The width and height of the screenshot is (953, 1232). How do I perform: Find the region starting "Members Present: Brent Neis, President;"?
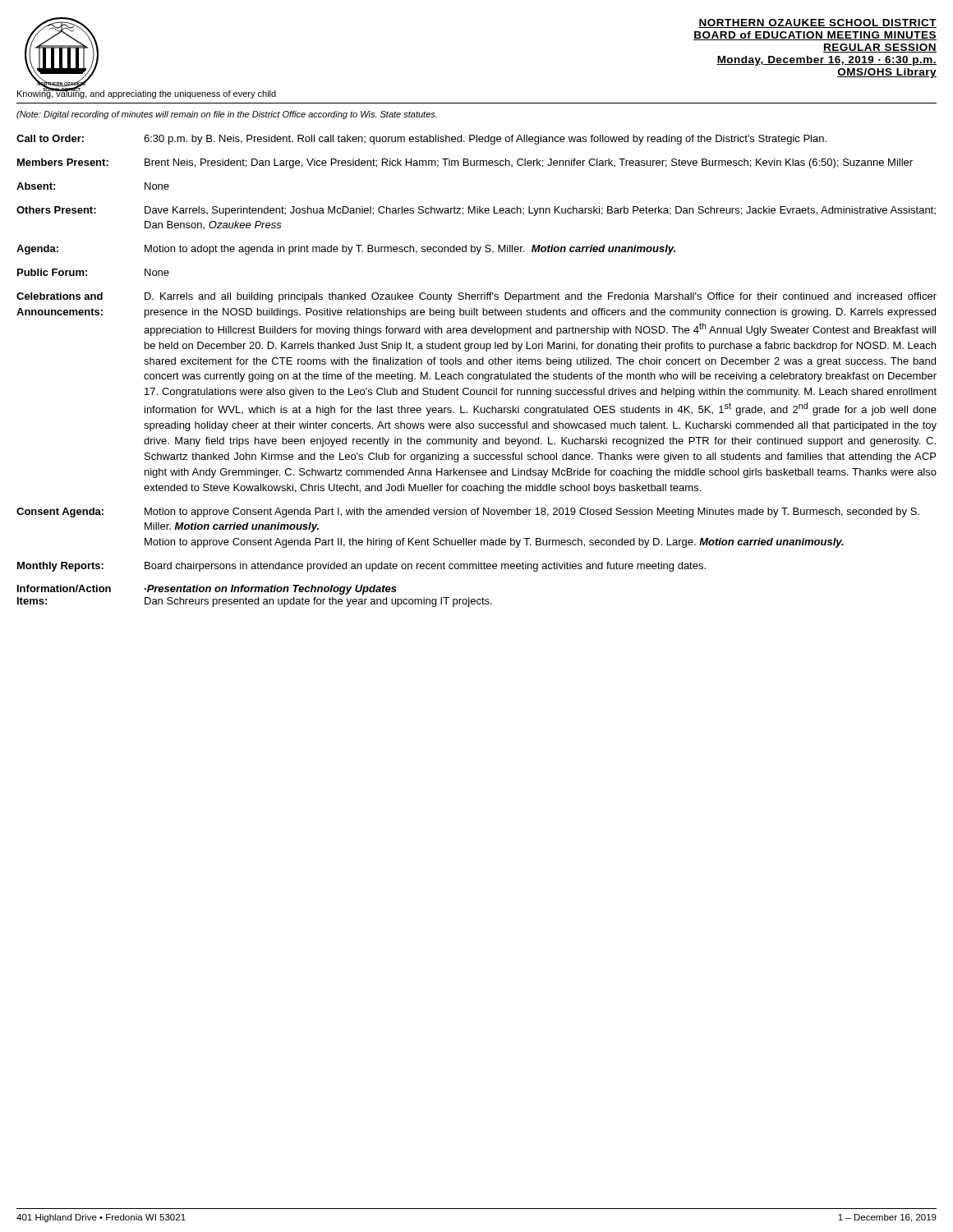coord(476,163)
